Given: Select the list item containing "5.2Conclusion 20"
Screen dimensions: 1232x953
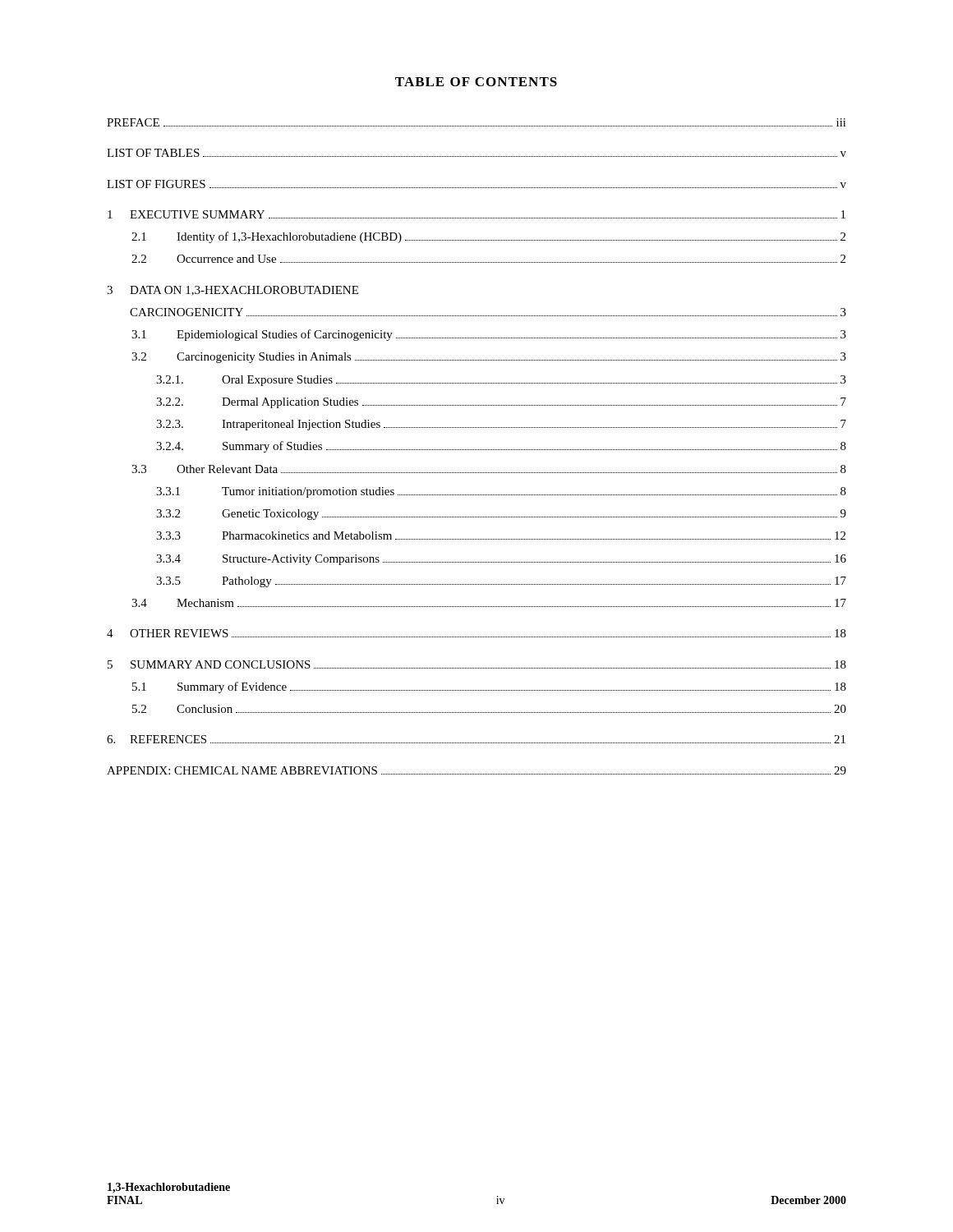Looking at the screenshot, I should [489, 709].
